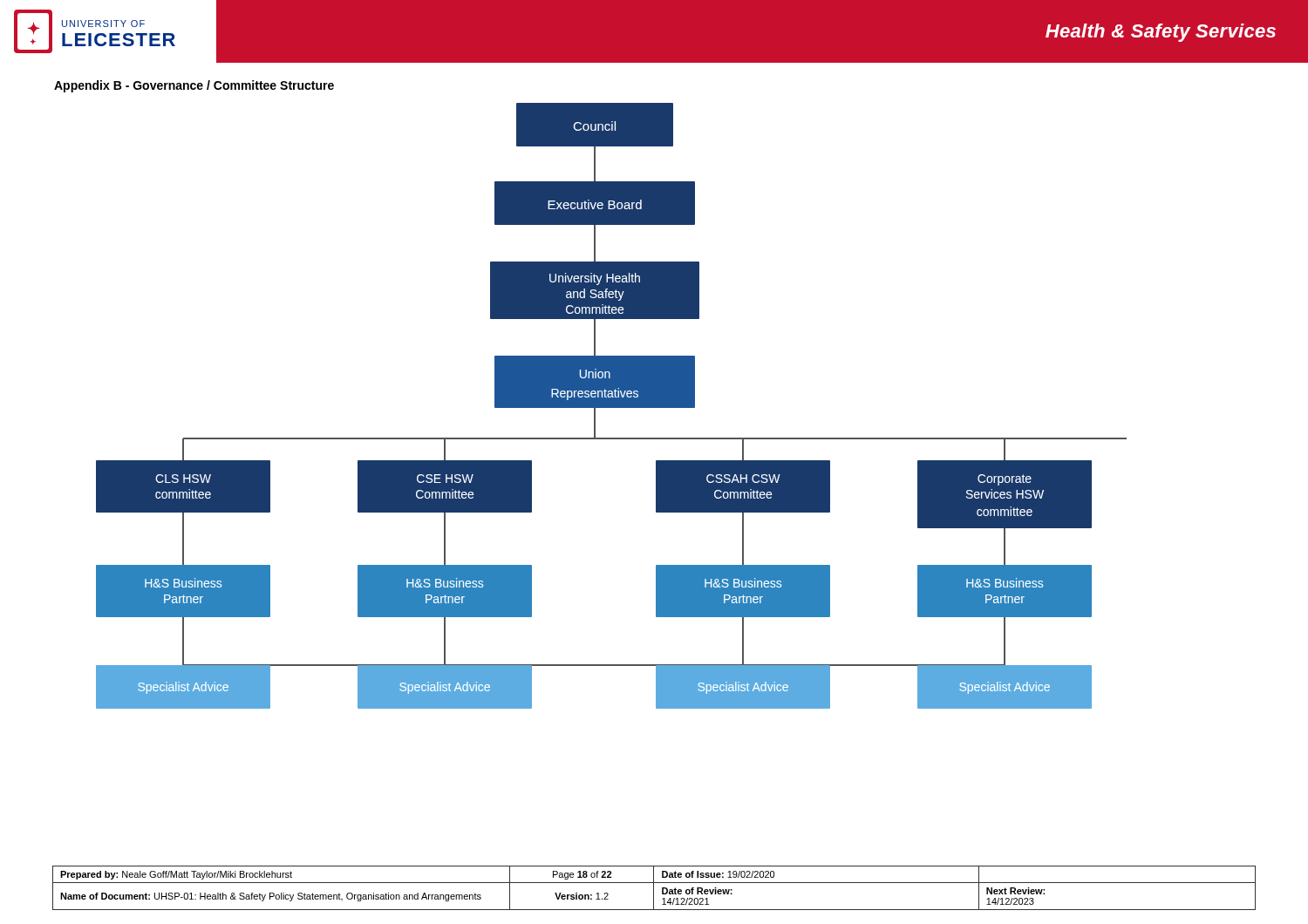
Task: Click on the organizational chart
Action: [656, 452]
